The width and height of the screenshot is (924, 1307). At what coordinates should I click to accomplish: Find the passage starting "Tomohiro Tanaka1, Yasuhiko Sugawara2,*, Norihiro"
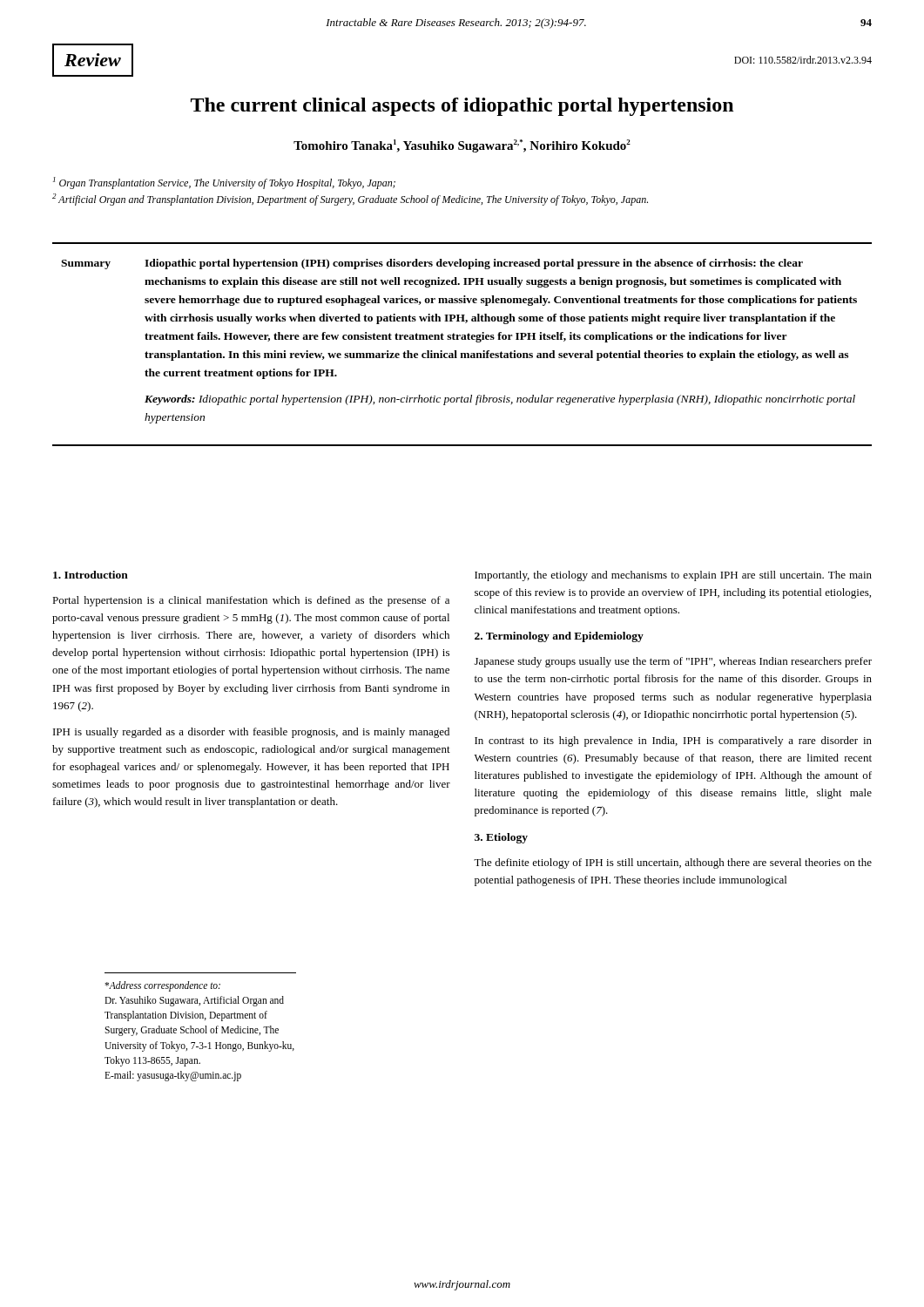[462, 145]
